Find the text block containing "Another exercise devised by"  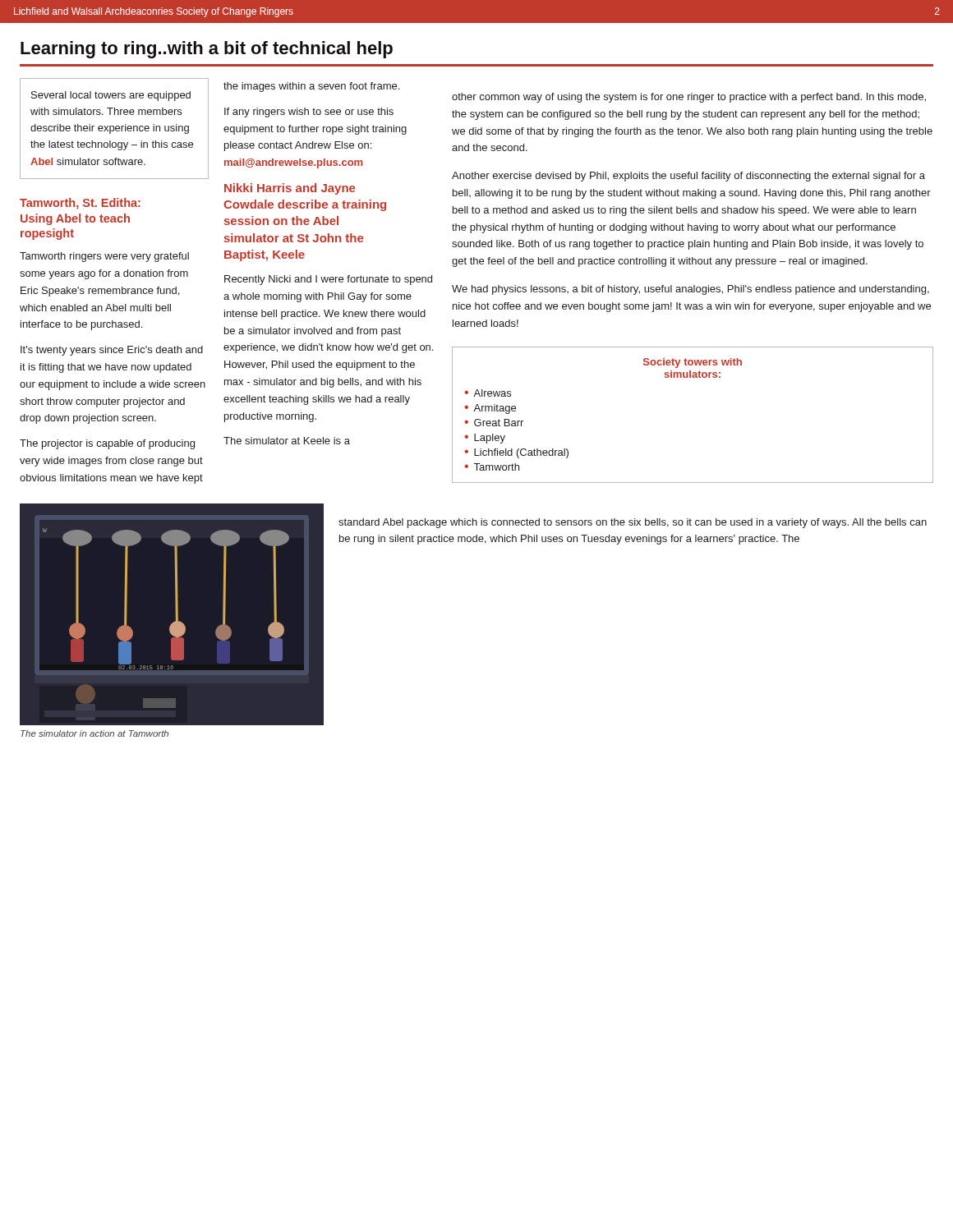[x=691, y=218]
